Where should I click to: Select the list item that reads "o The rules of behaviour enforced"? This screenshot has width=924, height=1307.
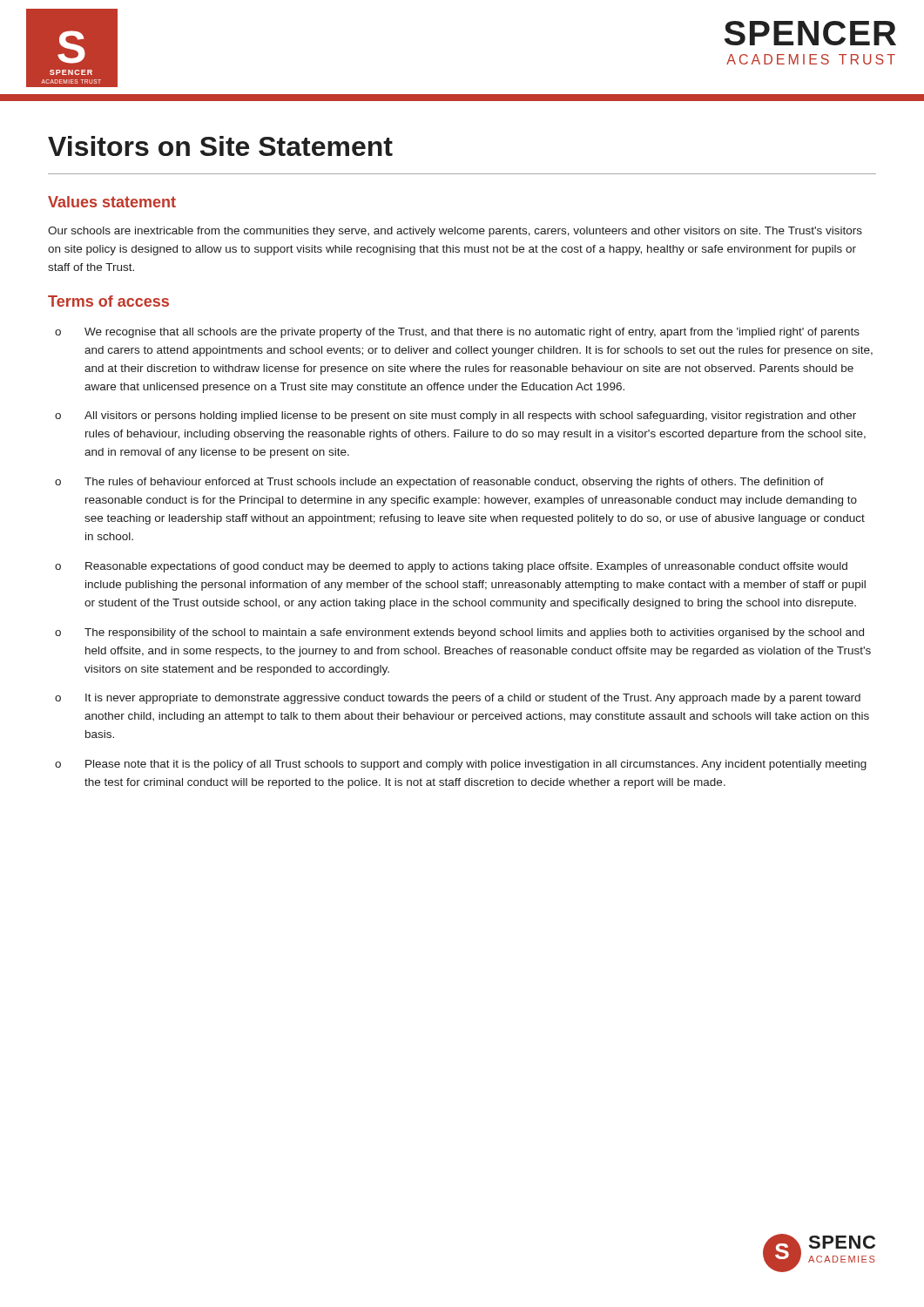pyautogui.click(x=462, y=510)
